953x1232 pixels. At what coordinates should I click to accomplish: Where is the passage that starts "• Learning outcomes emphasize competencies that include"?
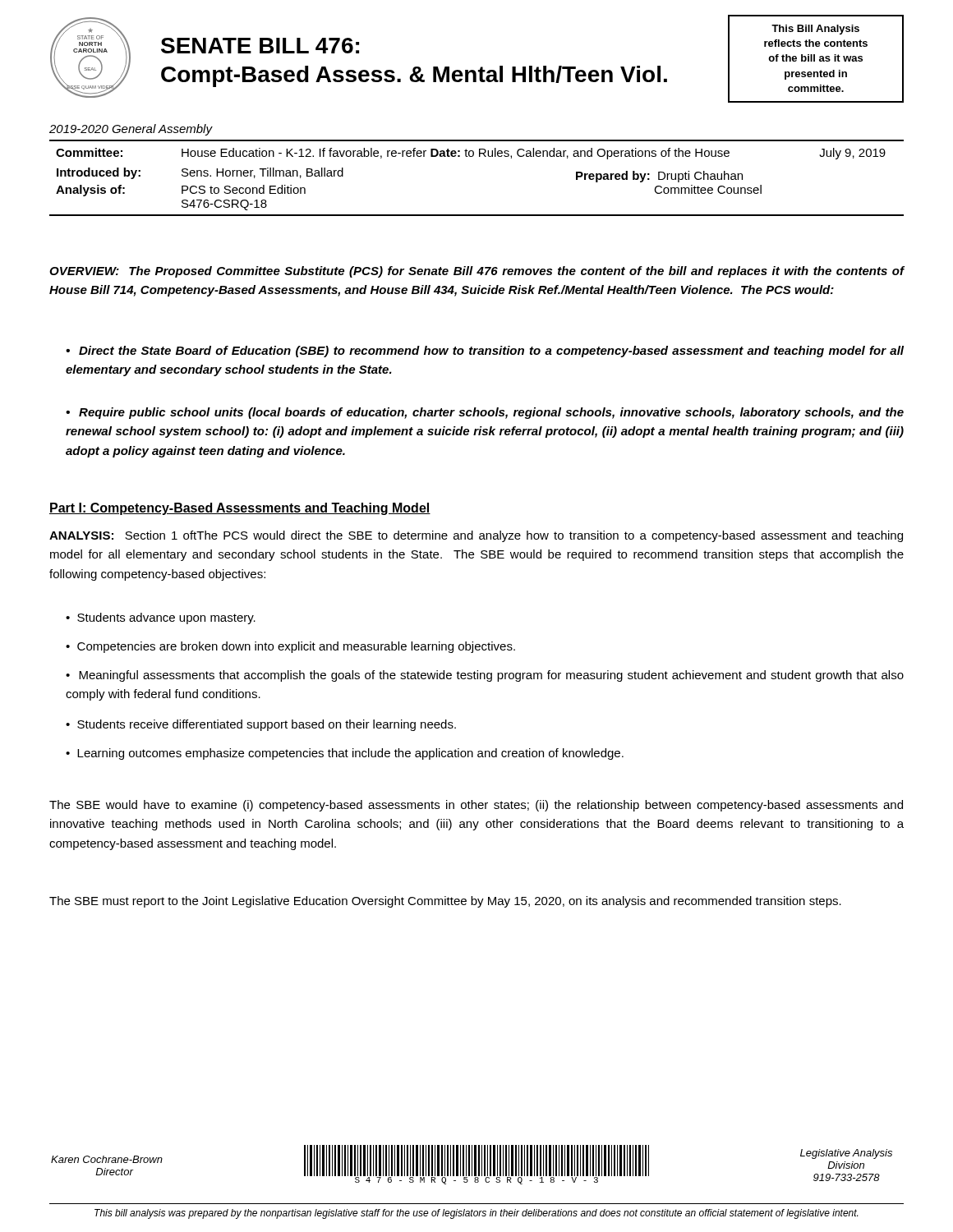(x=345, y=753)
